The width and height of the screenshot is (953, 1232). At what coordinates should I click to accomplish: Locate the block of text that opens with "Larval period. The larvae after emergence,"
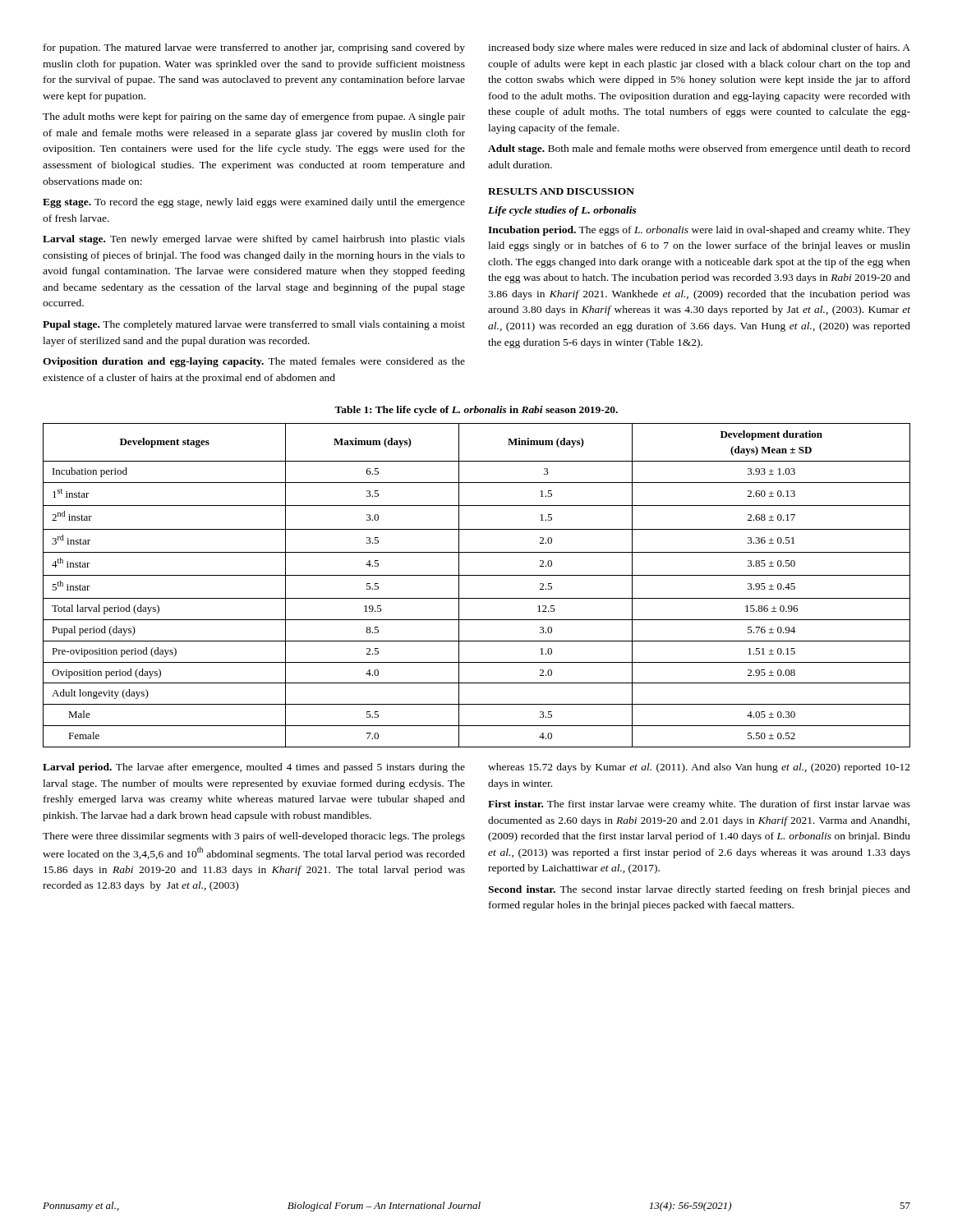pyautogui.click(x=254, y=791)
